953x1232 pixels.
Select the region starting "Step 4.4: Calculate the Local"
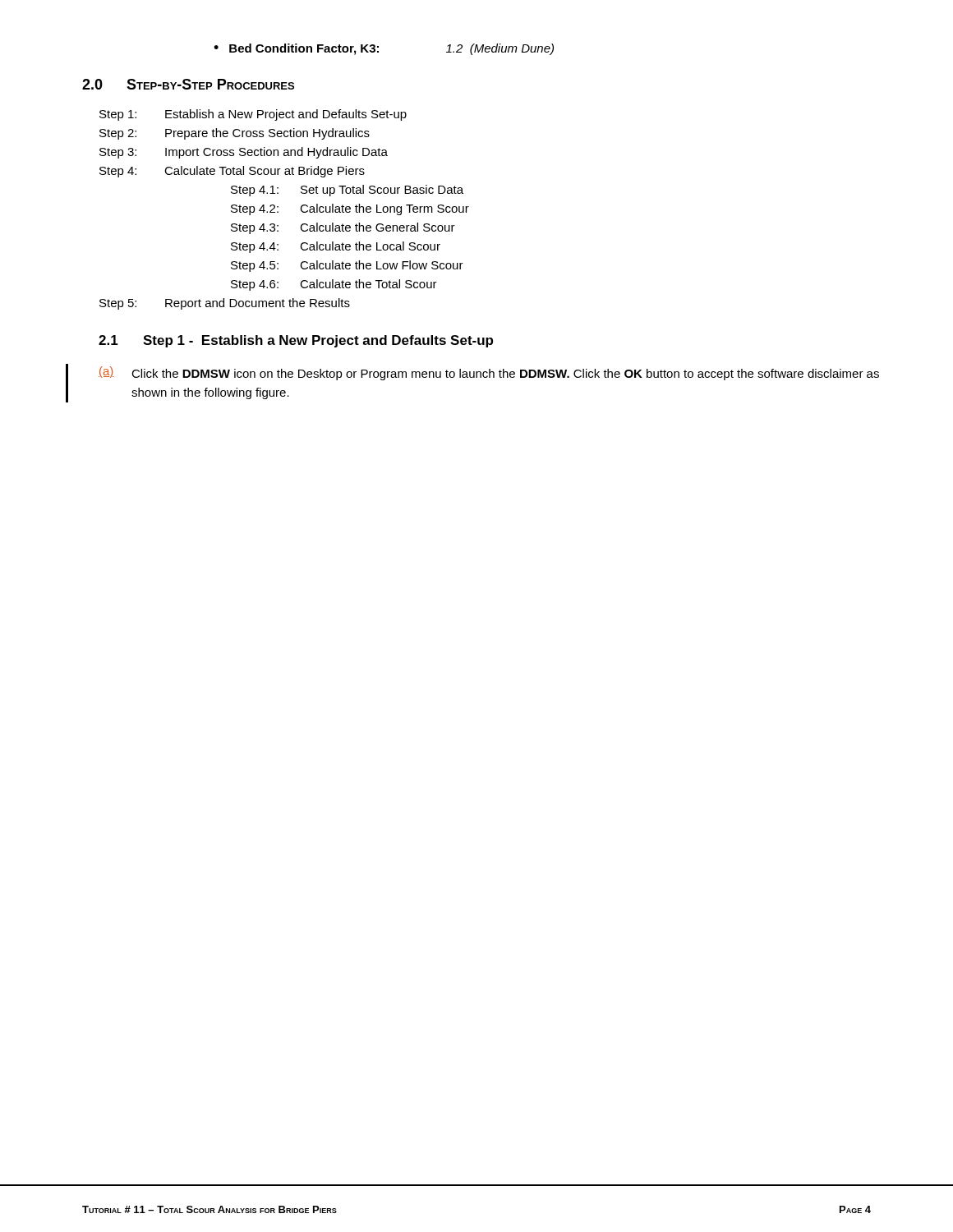(x=335, y=246)
